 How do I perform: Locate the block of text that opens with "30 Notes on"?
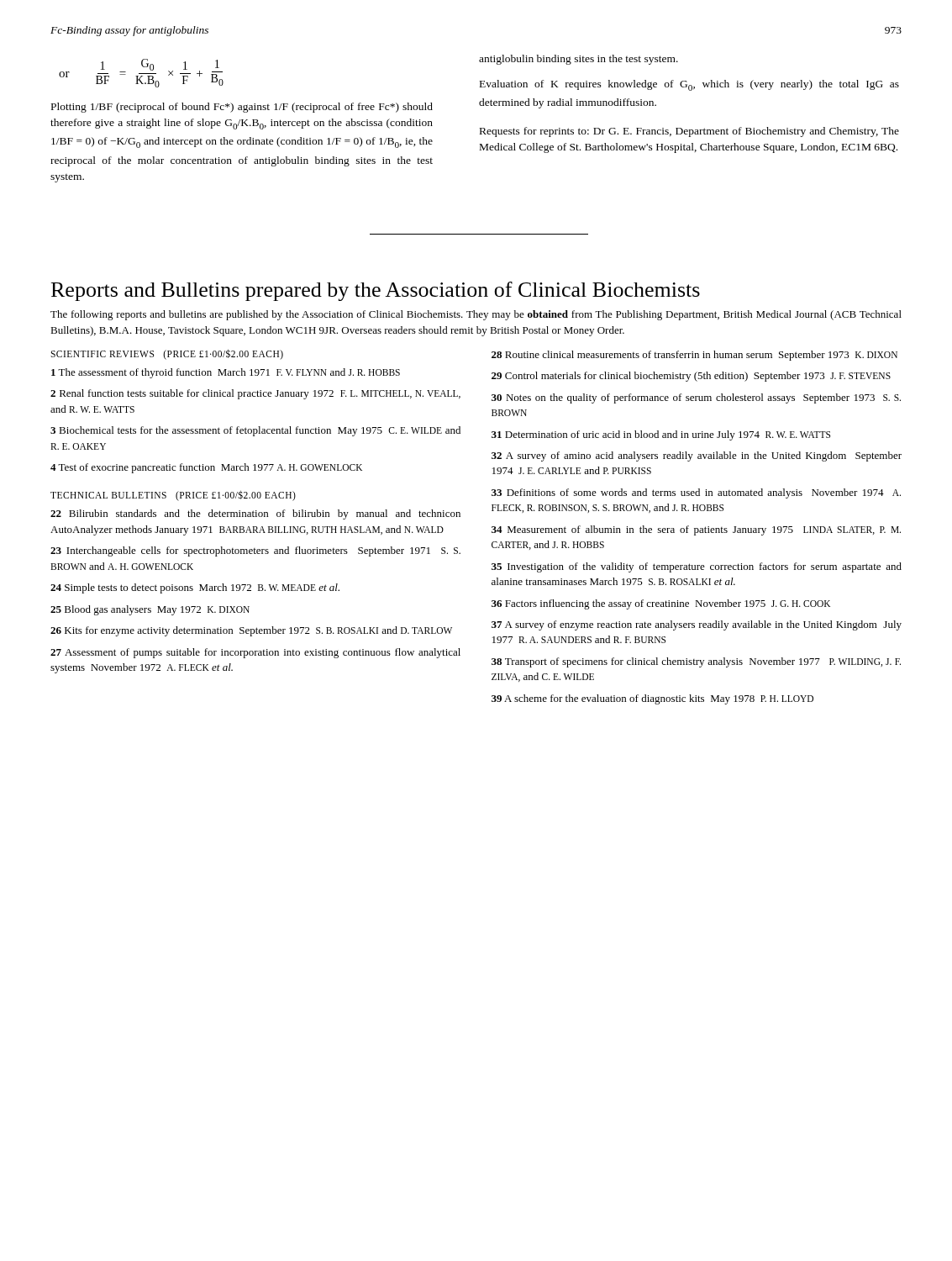point(696,404)
